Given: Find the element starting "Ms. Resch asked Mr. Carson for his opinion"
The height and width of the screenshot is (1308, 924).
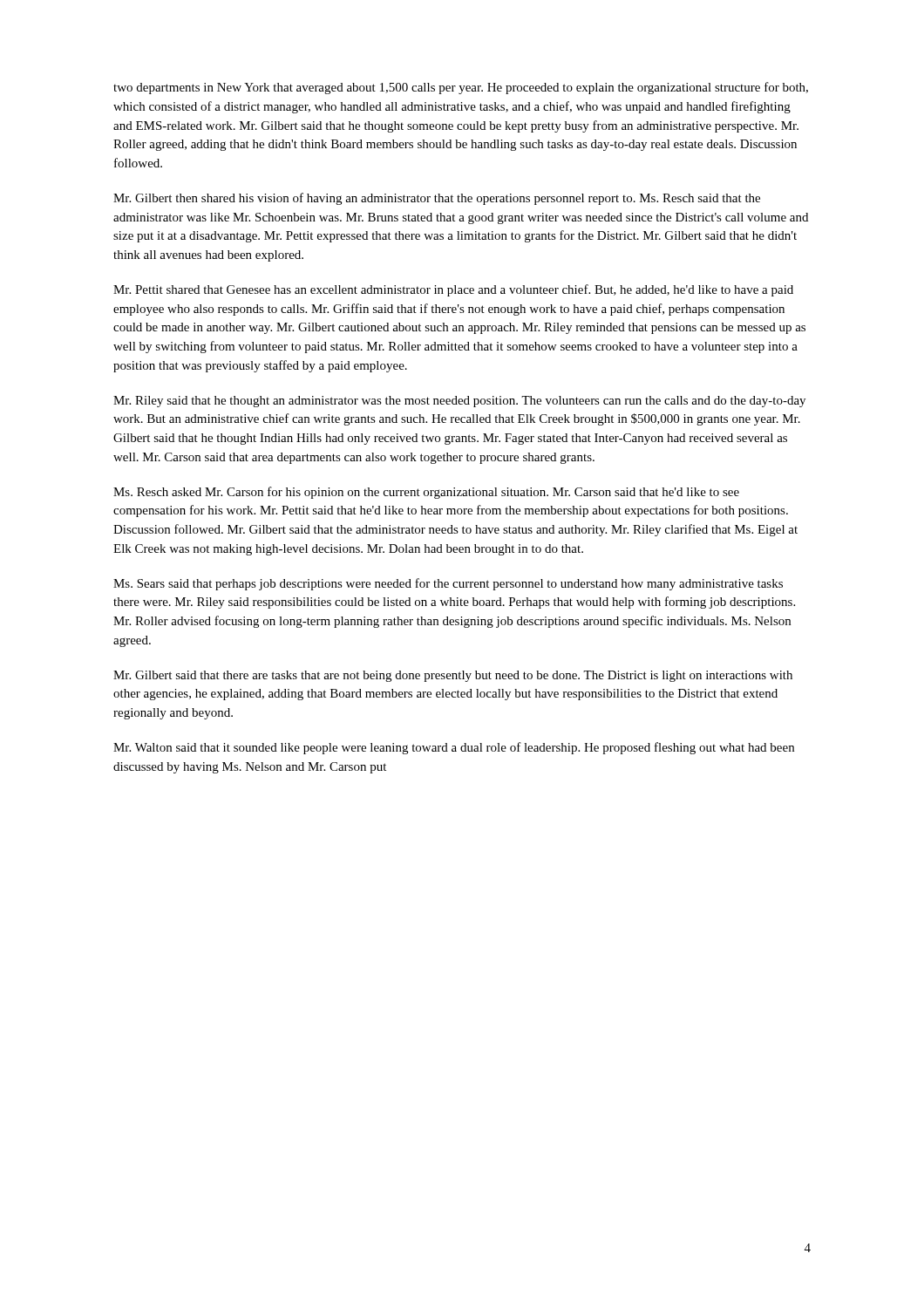Looking at the screenshot, I should [455, 520].
